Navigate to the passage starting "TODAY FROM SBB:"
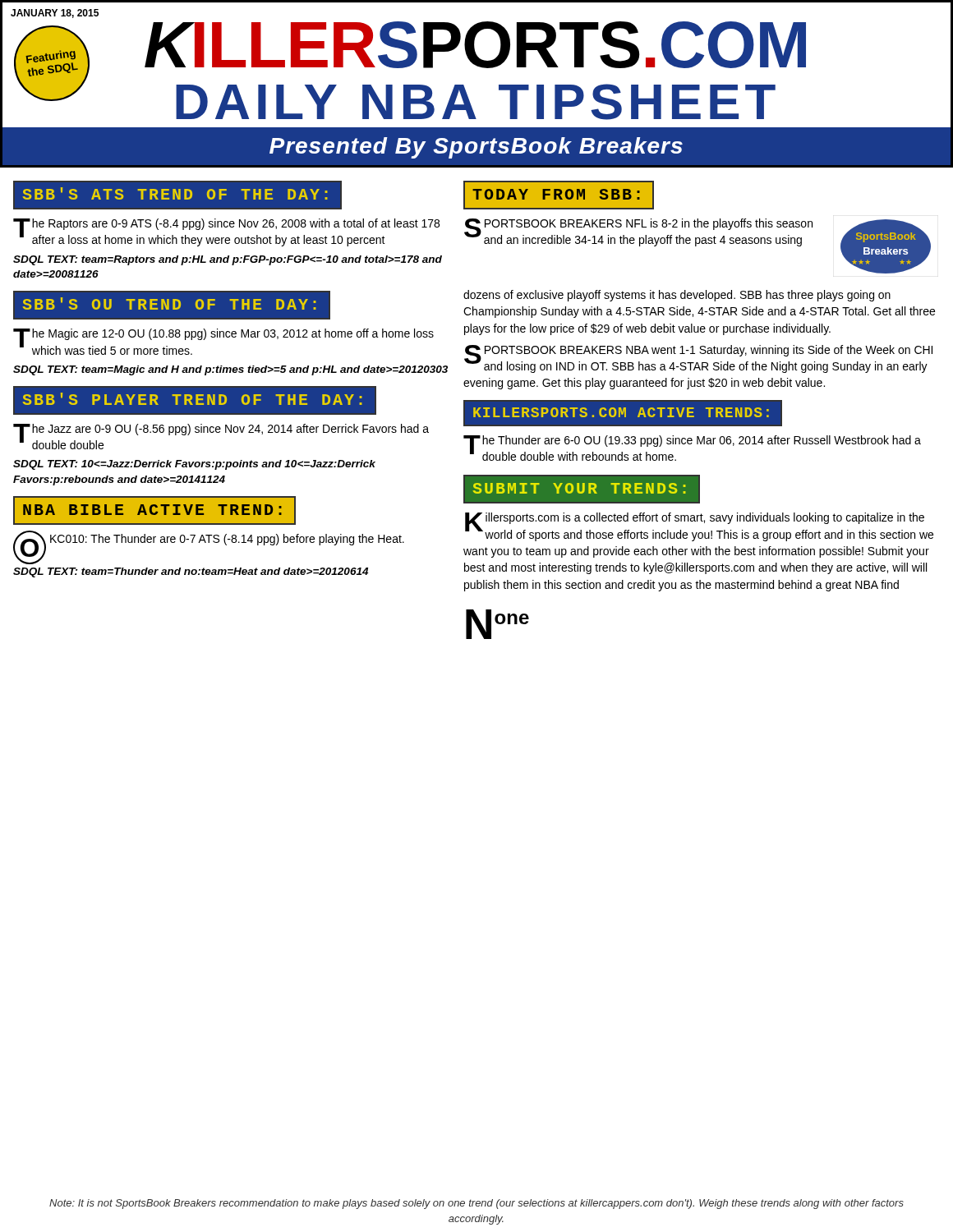 pos(559,195)
